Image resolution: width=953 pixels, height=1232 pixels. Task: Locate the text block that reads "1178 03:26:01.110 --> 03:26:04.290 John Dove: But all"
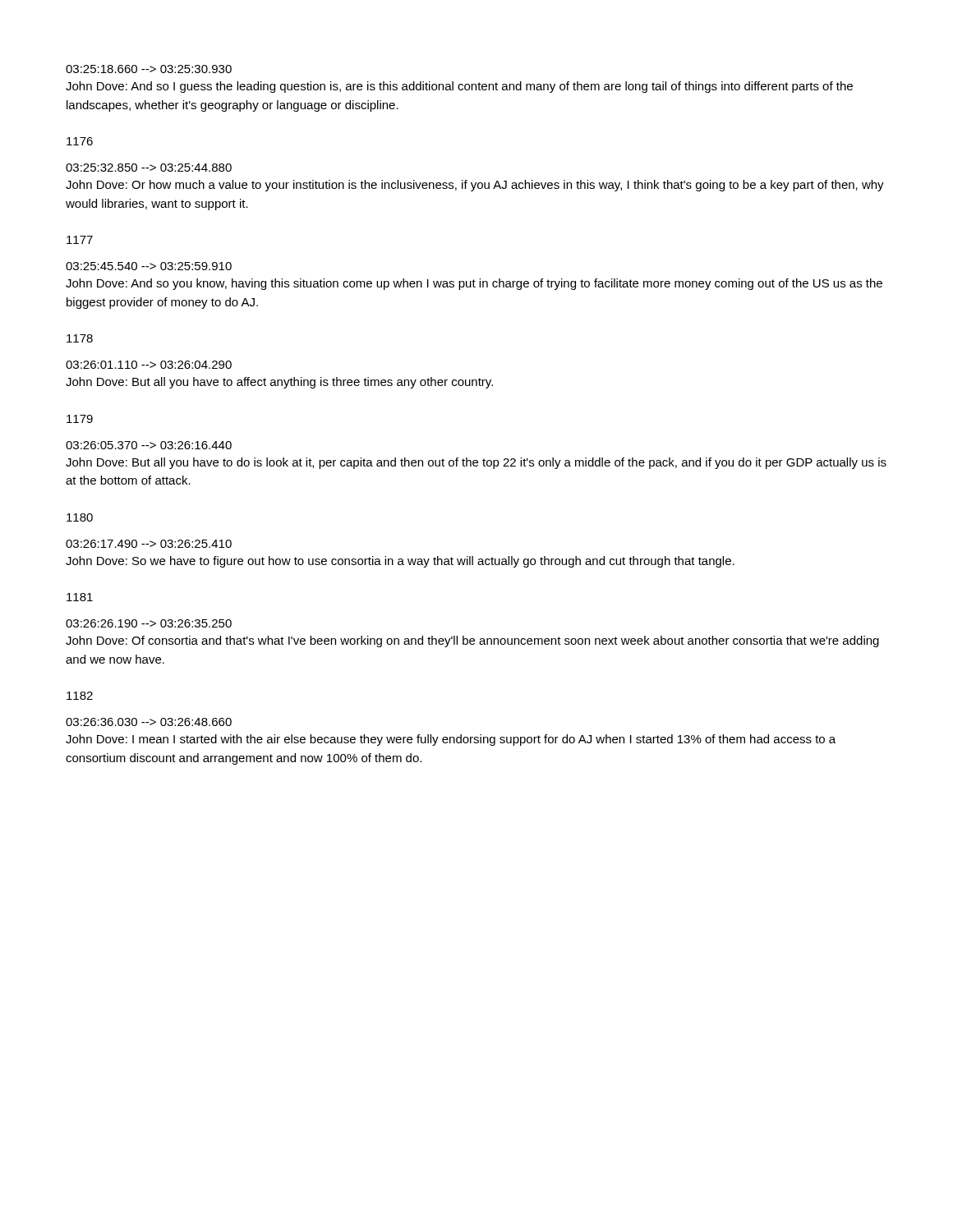coord(80,338)
